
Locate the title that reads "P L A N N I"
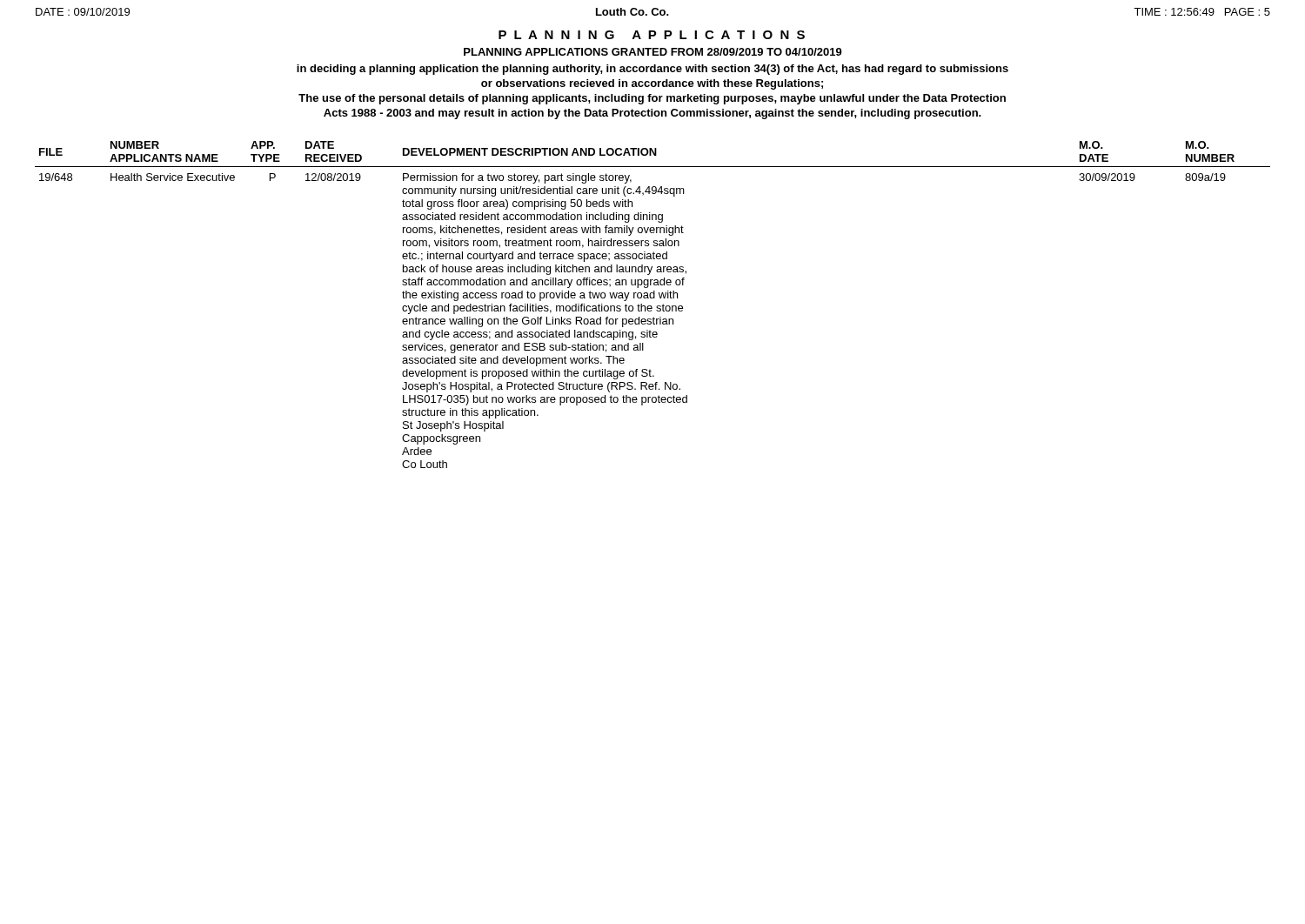(x=652, y=34)
